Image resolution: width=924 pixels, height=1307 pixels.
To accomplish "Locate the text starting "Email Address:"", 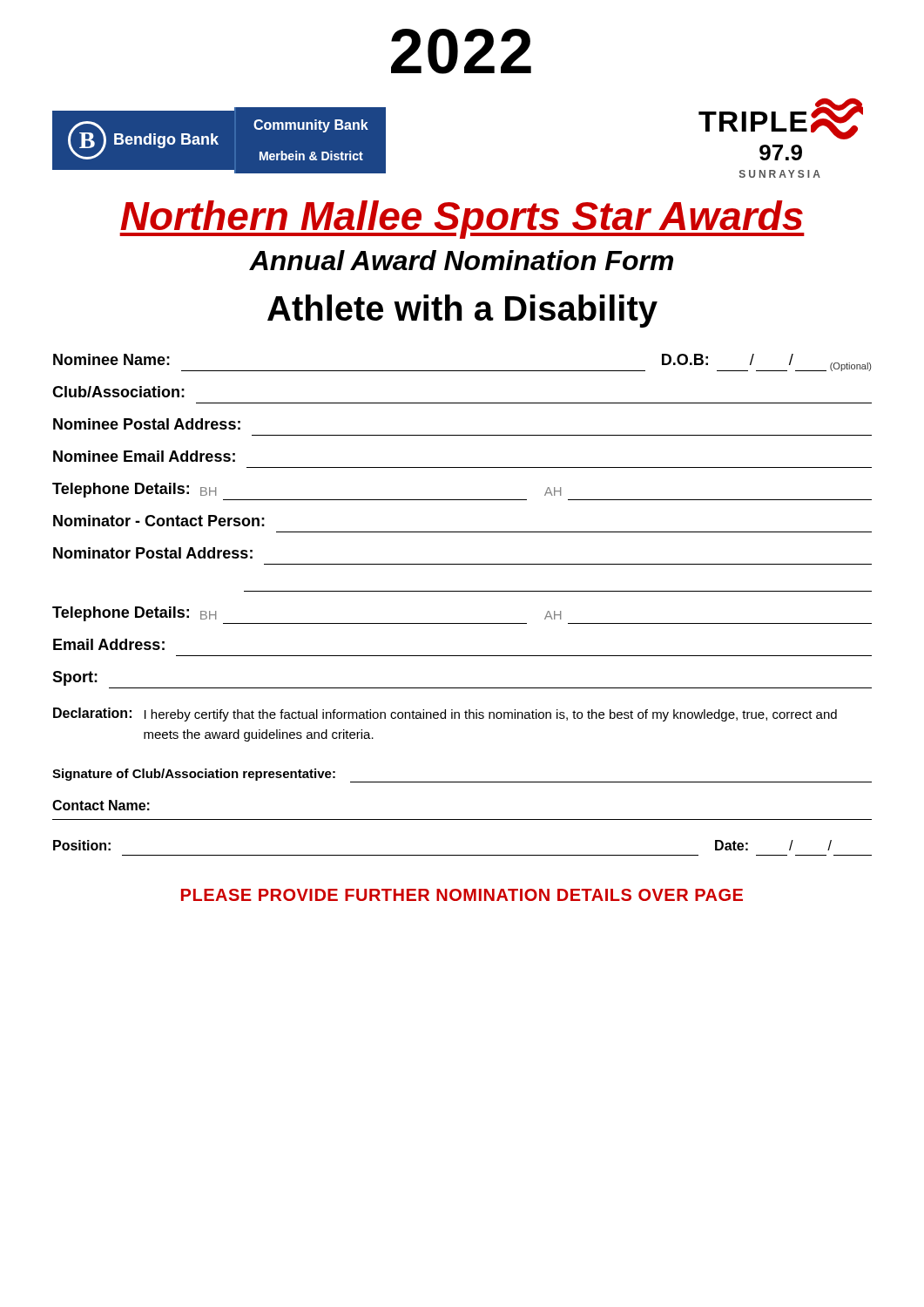I will click(x=462, y=646).
